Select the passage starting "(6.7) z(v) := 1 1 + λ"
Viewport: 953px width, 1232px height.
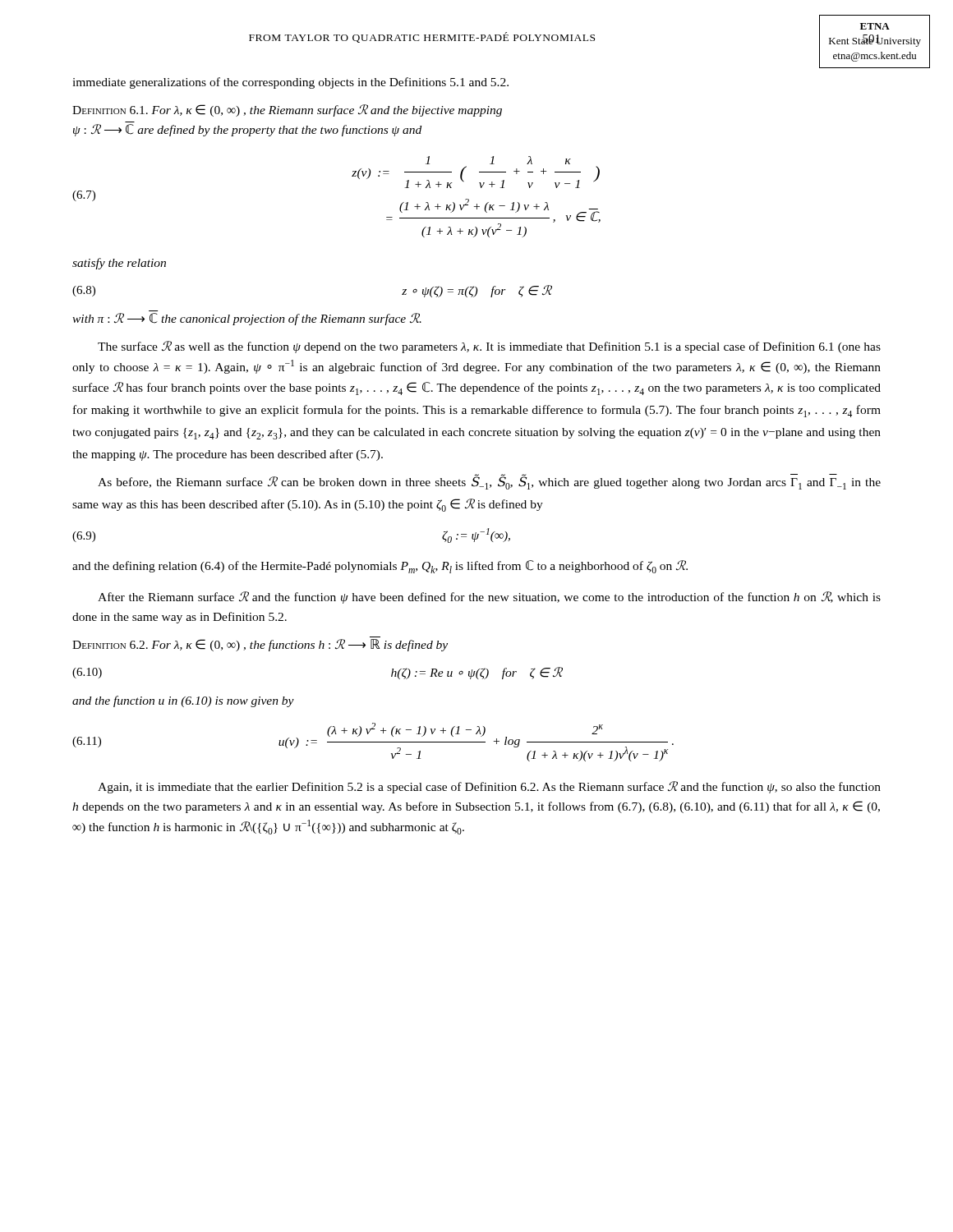pyautogui.click(x=452, y=196)
